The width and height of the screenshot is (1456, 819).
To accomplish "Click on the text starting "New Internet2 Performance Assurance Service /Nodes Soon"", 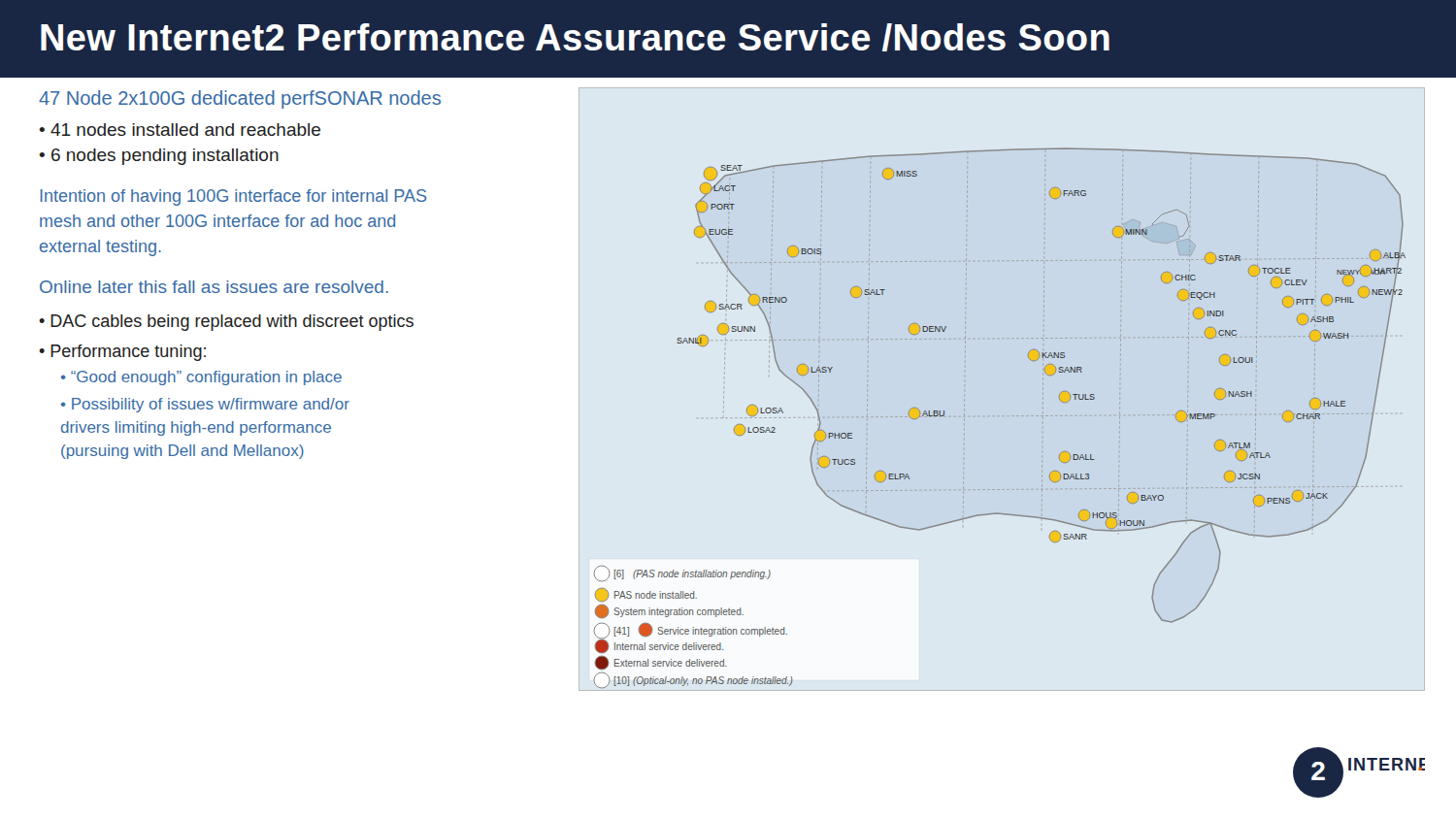I will click(728, 39).
